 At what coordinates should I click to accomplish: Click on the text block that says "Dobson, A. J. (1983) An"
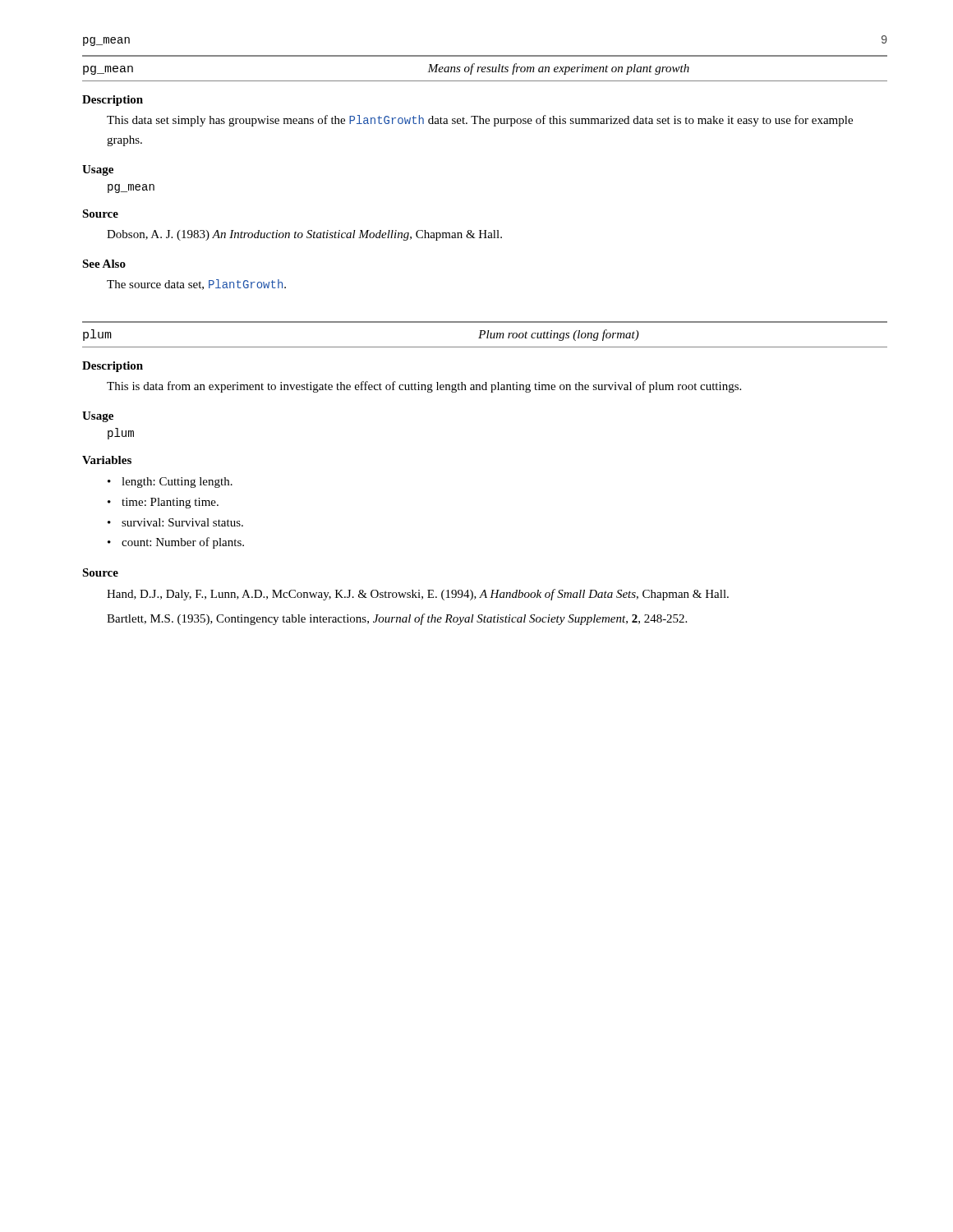click(305, 234)
